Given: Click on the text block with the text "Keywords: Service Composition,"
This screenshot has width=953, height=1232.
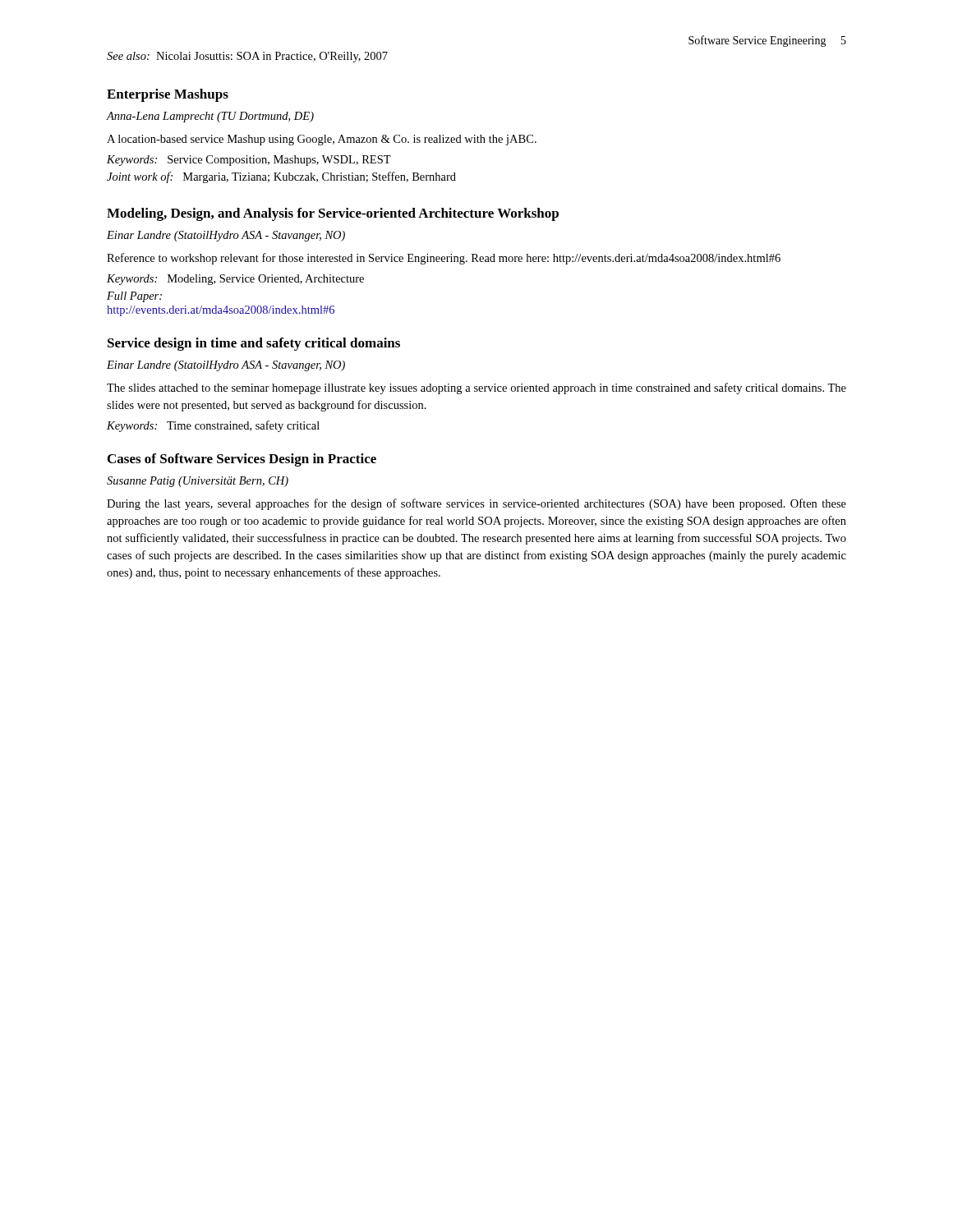Looking at the screenshot, I should (249, 159).
